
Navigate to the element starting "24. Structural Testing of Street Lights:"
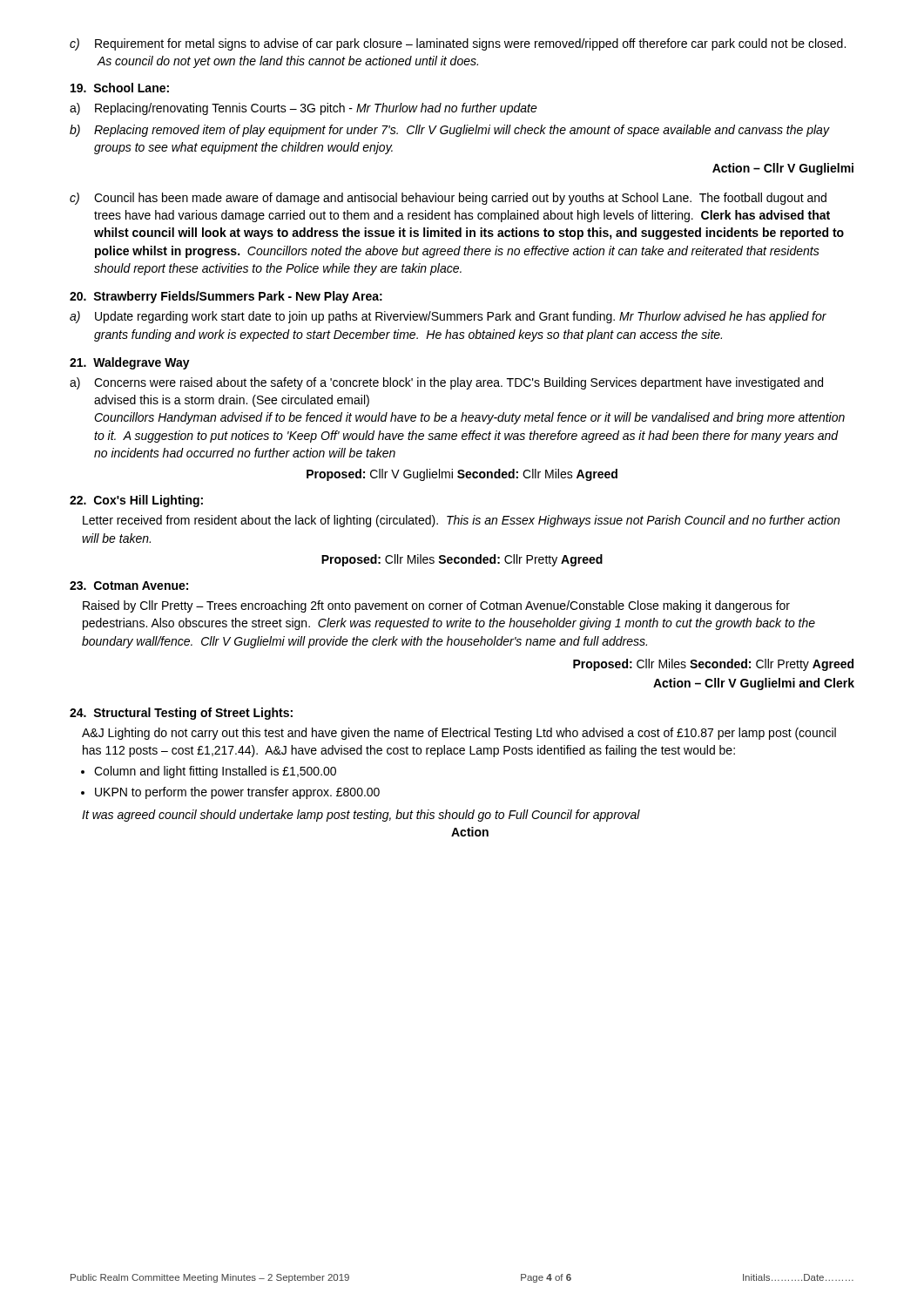tap(182, 712)
